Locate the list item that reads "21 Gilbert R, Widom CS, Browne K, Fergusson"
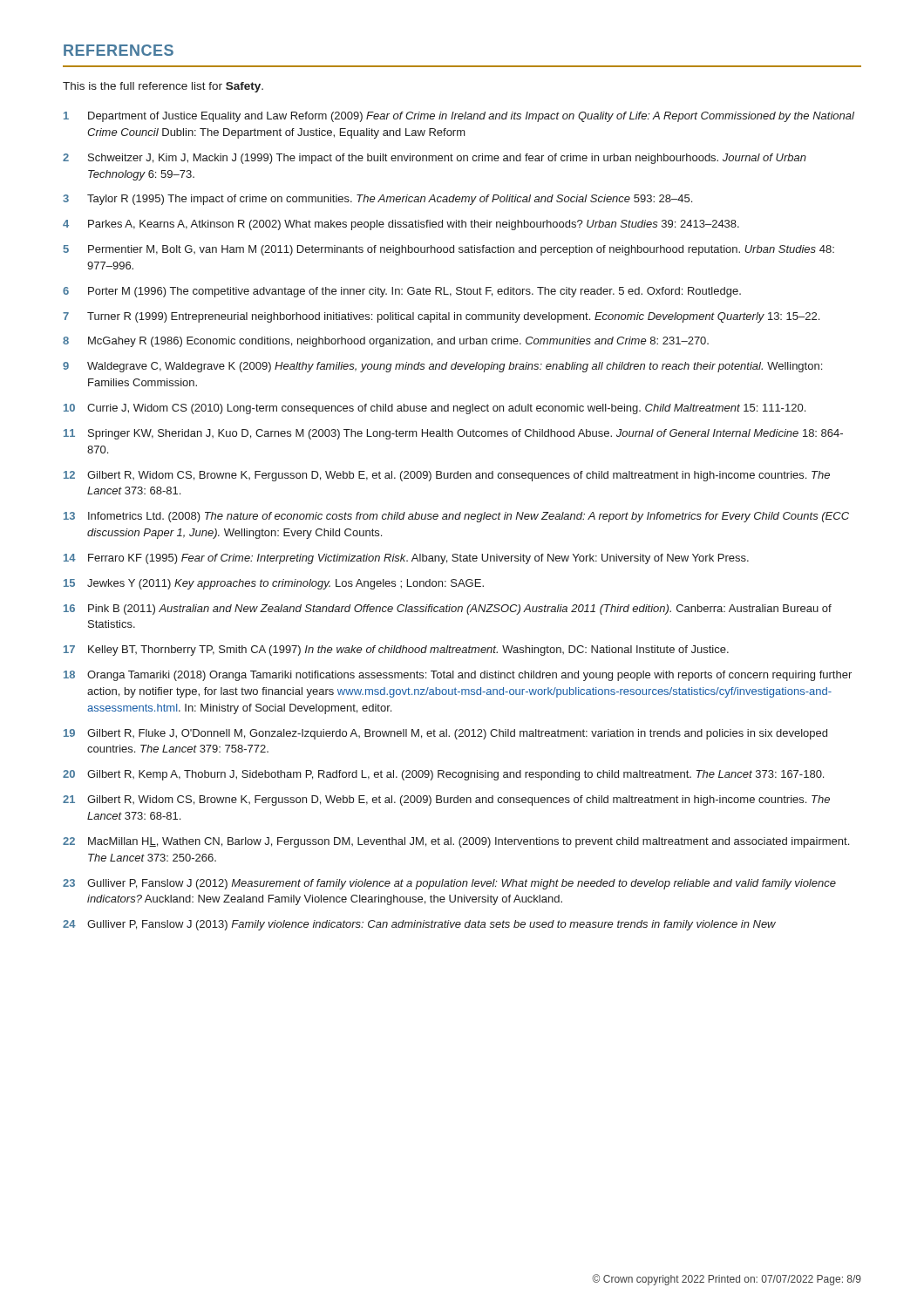Viewport: 924px width, 1308px height. (462, 808)
